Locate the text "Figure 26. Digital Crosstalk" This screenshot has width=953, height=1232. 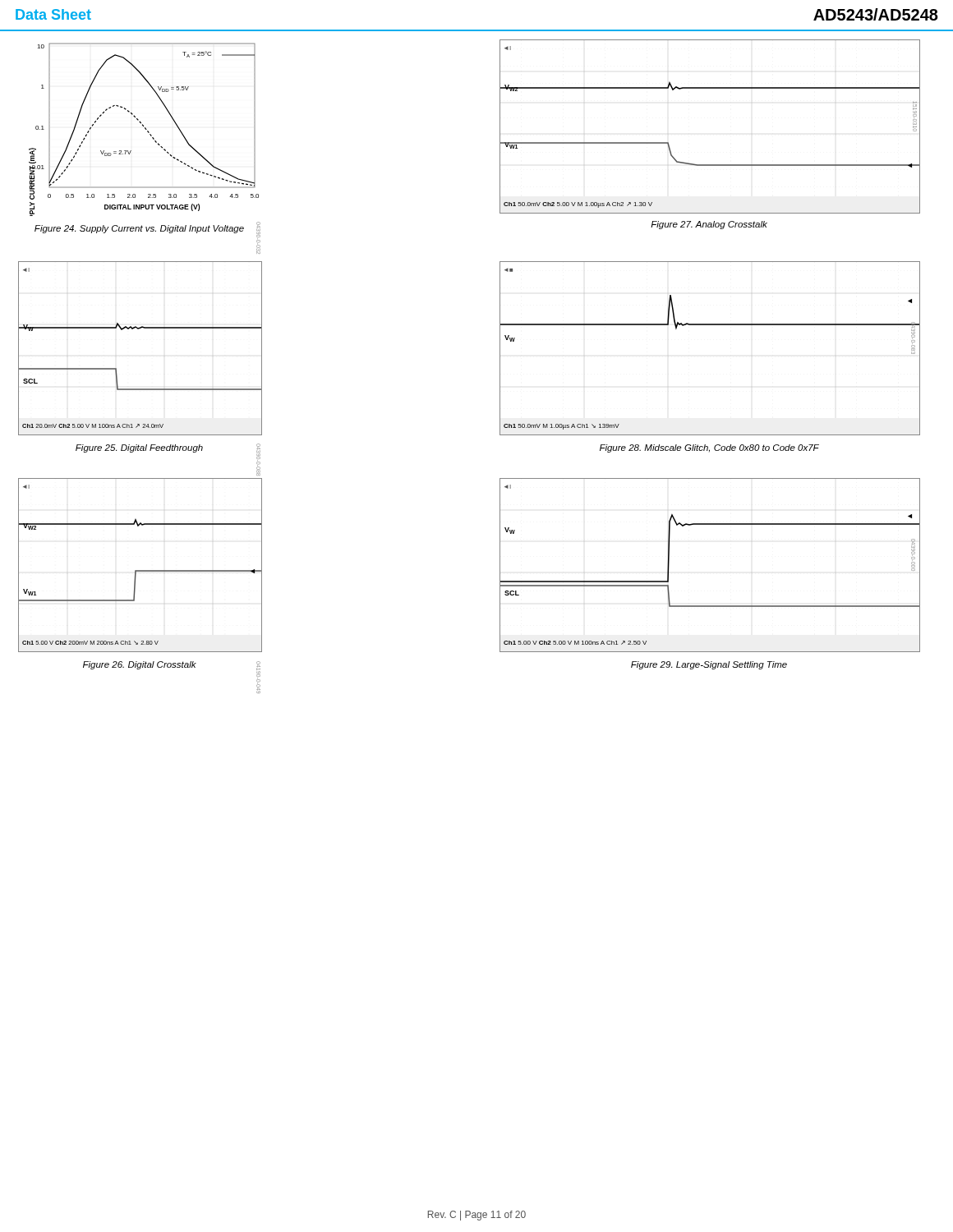(139, 664)
